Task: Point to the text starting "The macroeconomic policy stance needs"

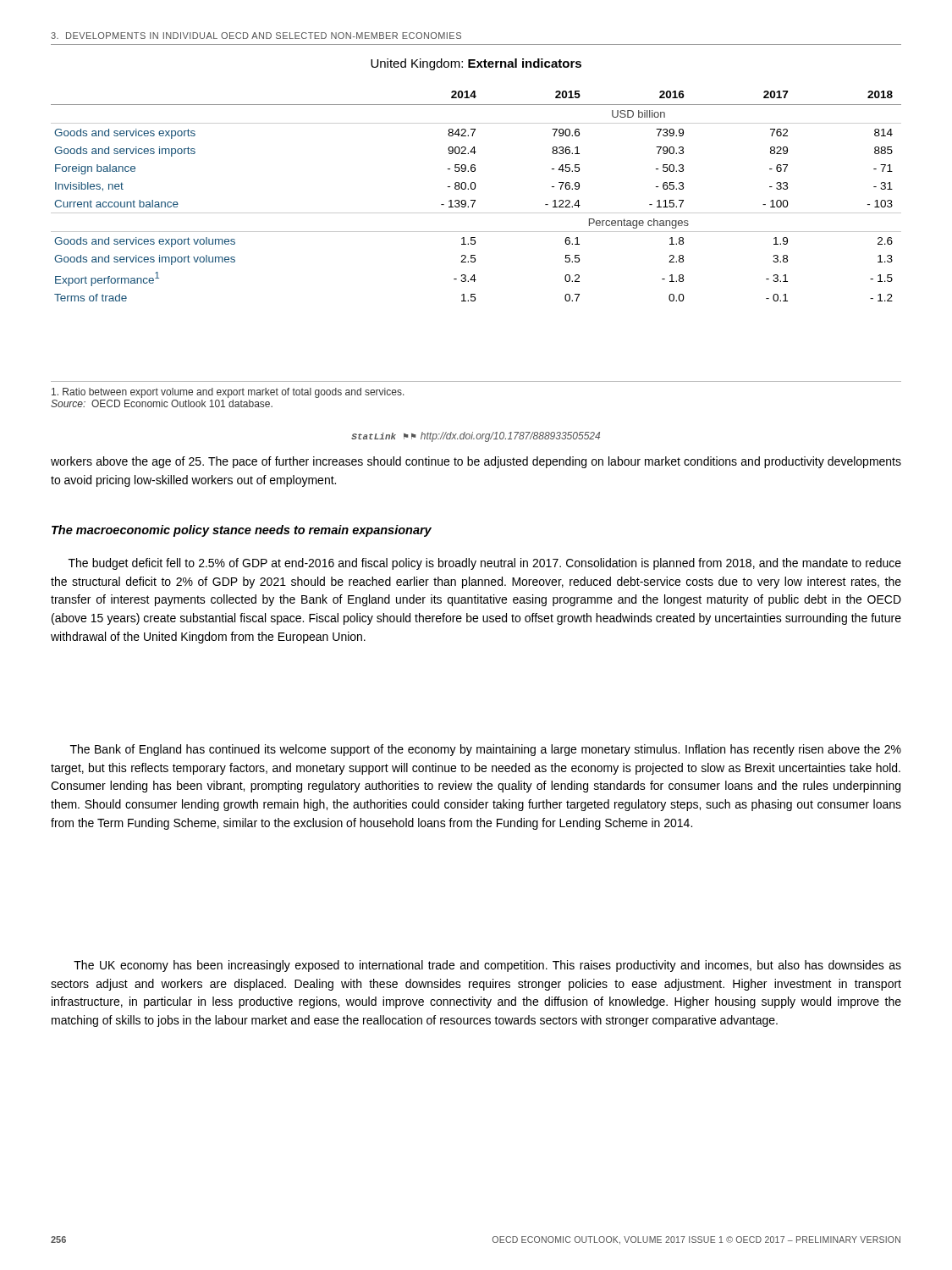Action: [241, 530]
